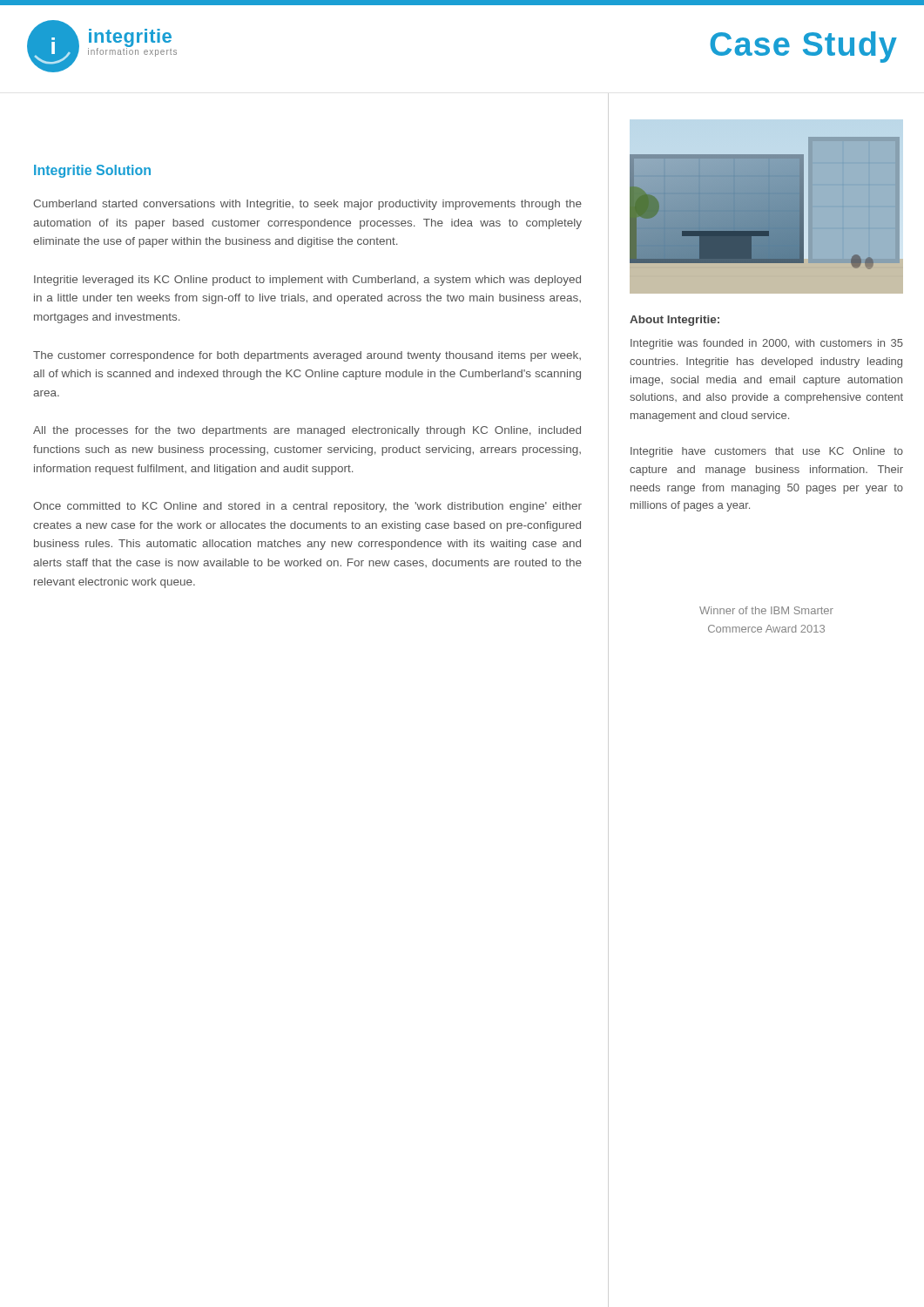
Task: Select the text block that reads "The customer correspondence for both departments"
Action: [x=307, y=374]
